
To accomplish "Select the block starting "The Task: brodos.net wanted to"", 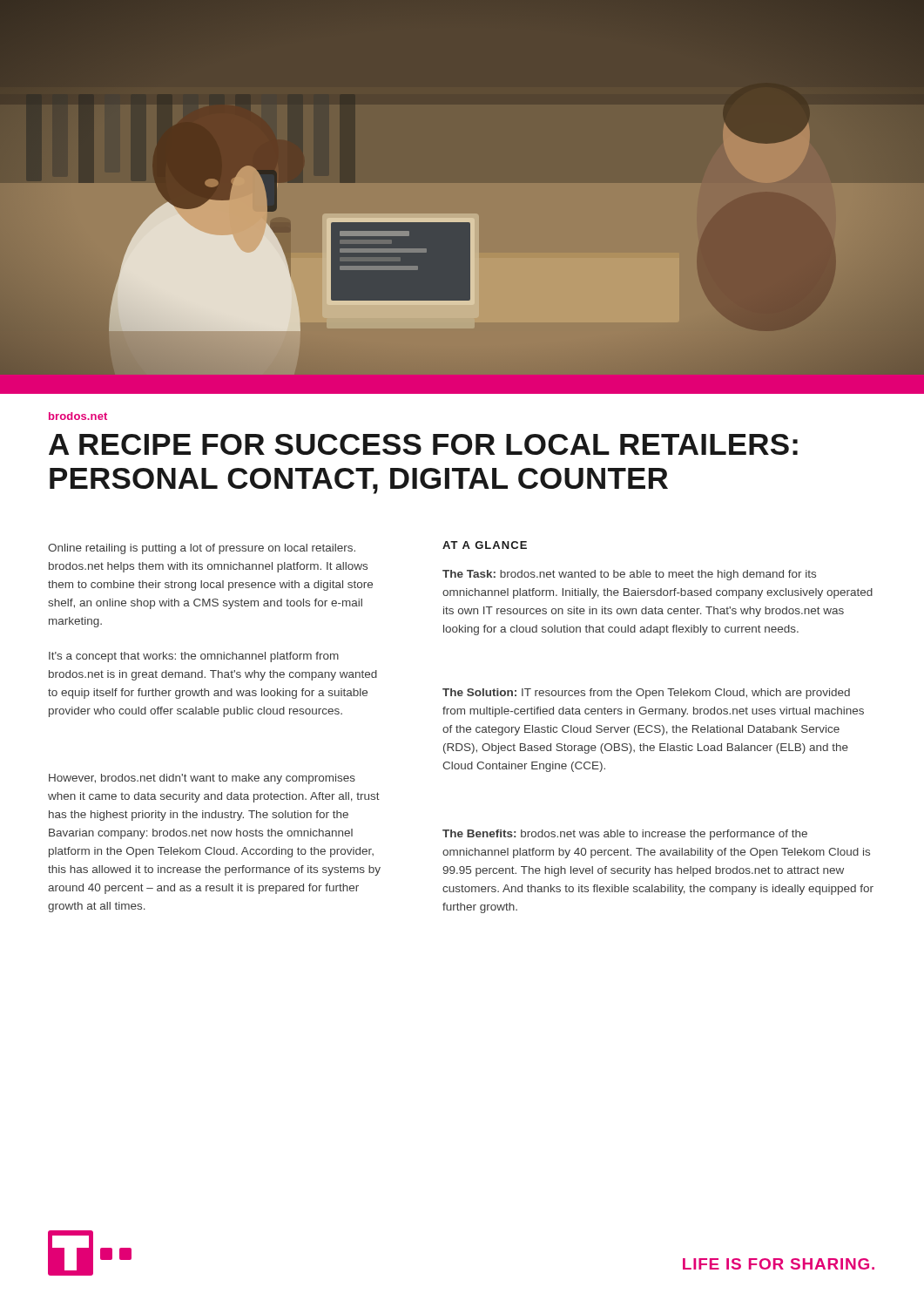I will [658, 601].
